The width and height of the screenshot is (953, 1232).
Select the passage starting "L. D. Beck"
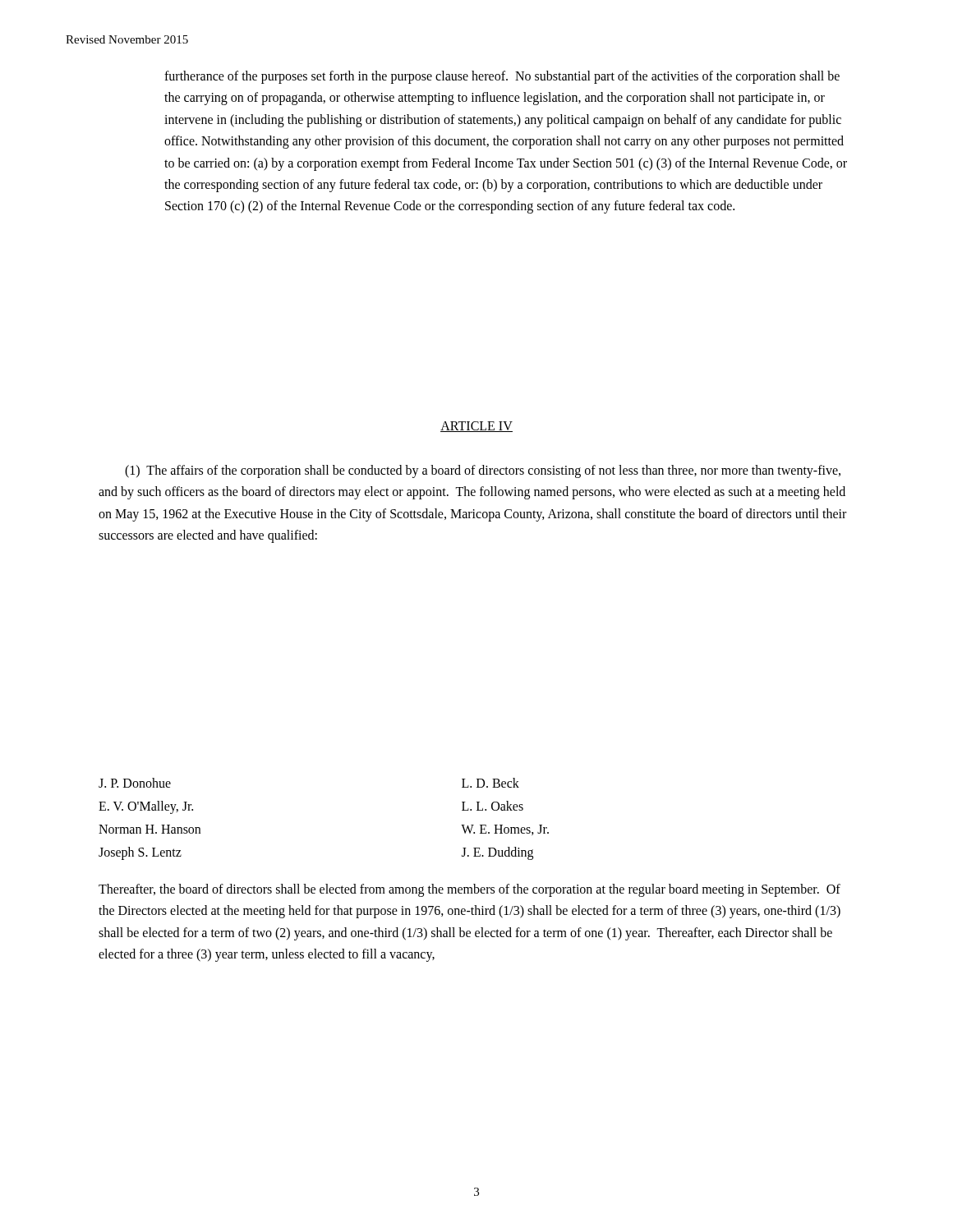tap(490, 783)
